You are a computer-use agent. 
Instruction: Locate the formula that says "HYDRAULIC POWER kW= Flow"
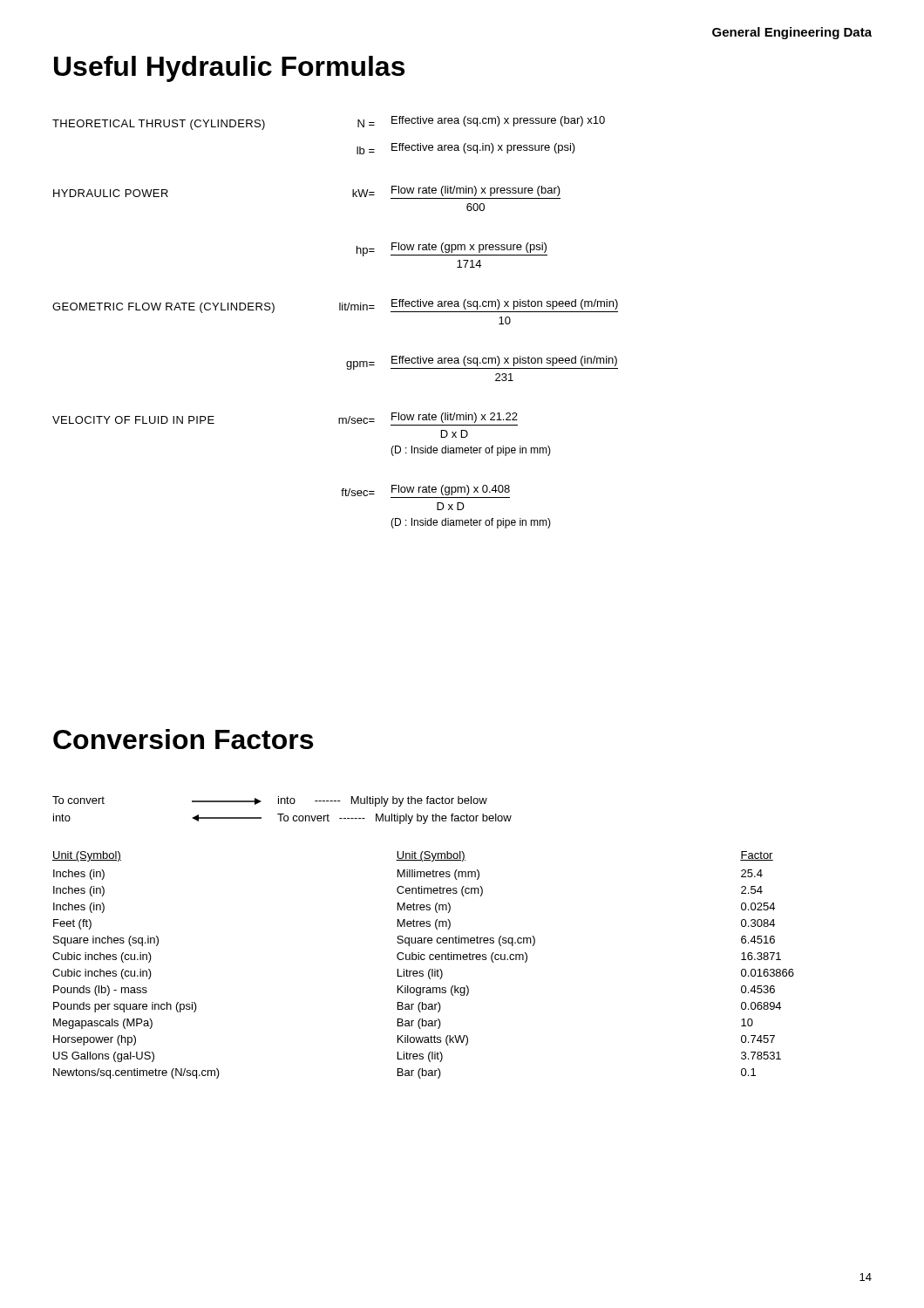pos(462,198)
